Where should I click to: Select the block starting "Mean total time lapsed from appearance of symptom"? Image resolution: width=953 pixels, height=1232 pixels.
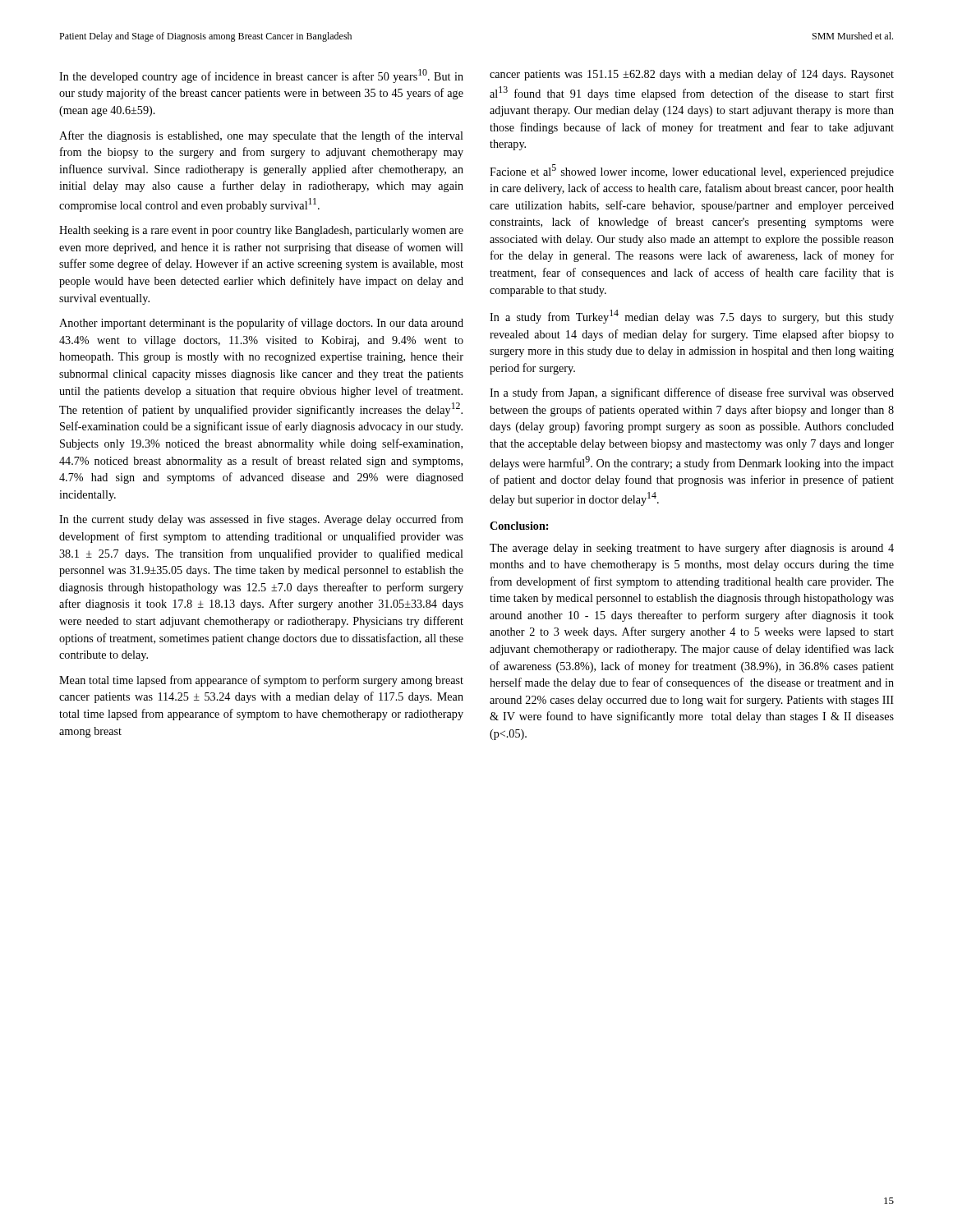(x=261, y=706)
